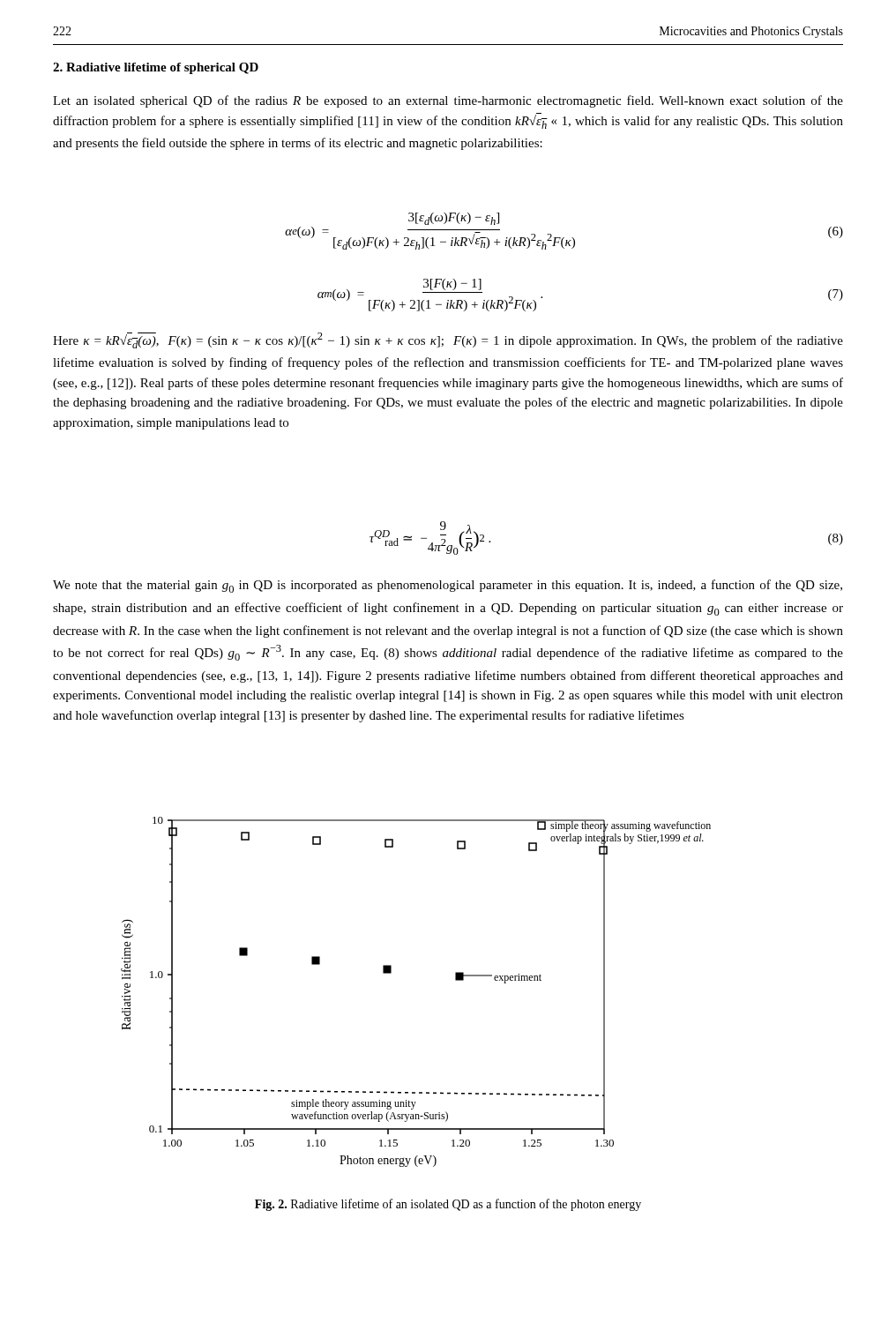
Task: Locate the formula that opens with "αm(ω) = 3[F(κ) − 1] [F(κ) +"
Action: coord(448,294)
